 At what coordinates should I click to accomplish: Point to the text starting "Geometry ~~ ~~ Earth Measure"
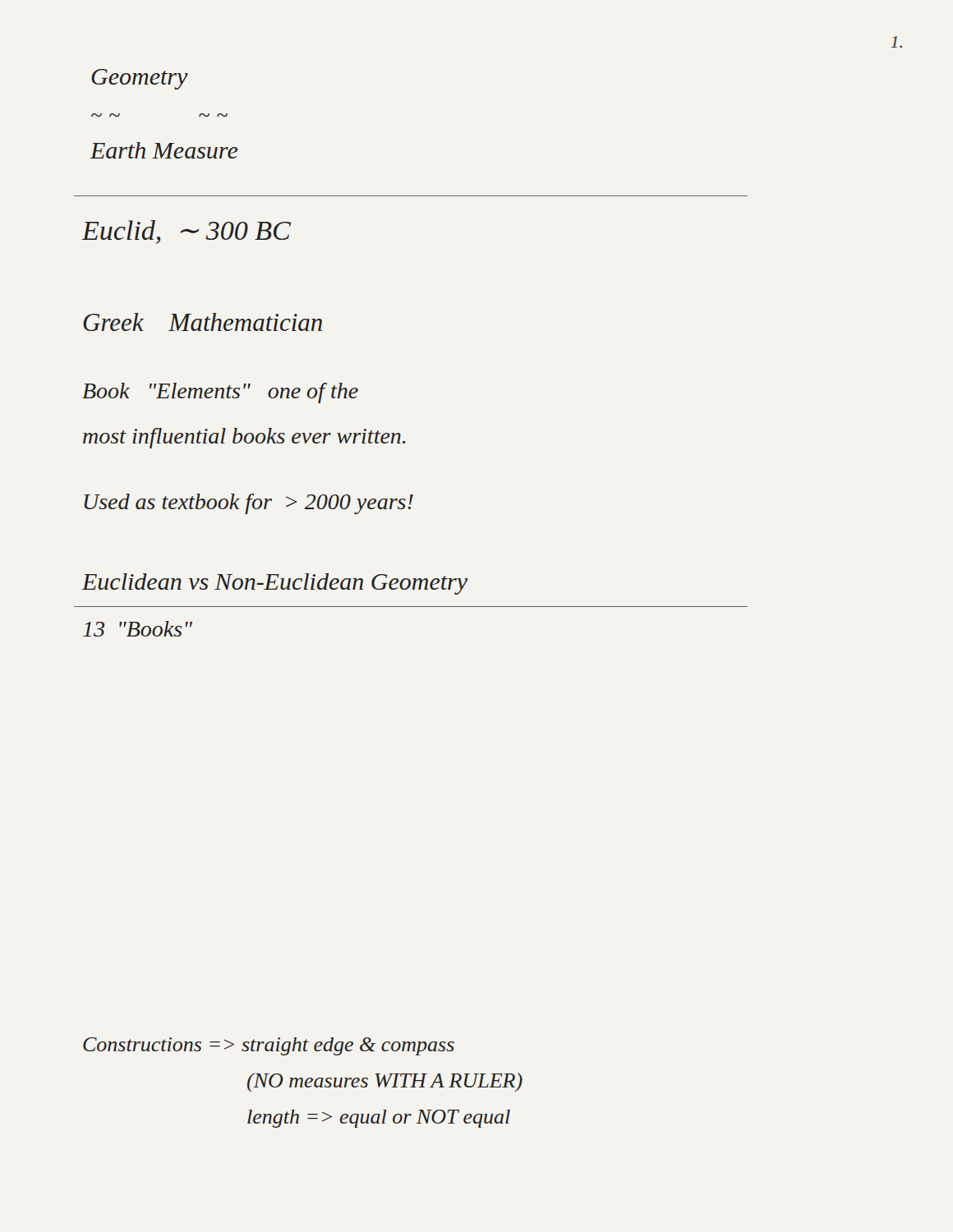140,79
